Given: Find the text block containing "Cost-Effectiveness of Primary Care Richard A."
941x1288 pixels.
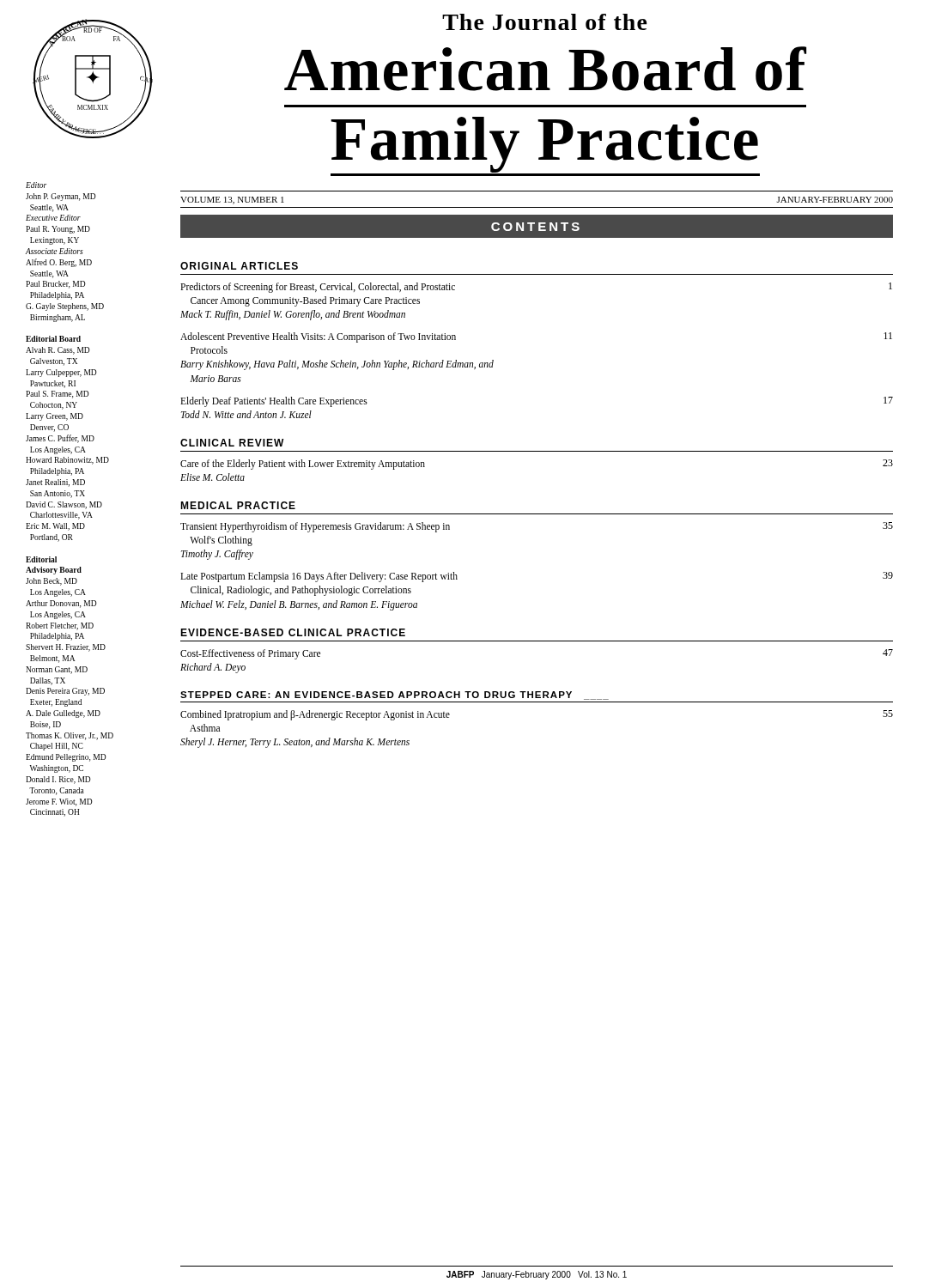Looking at the screenshot, I should click(x=252, y=654).
